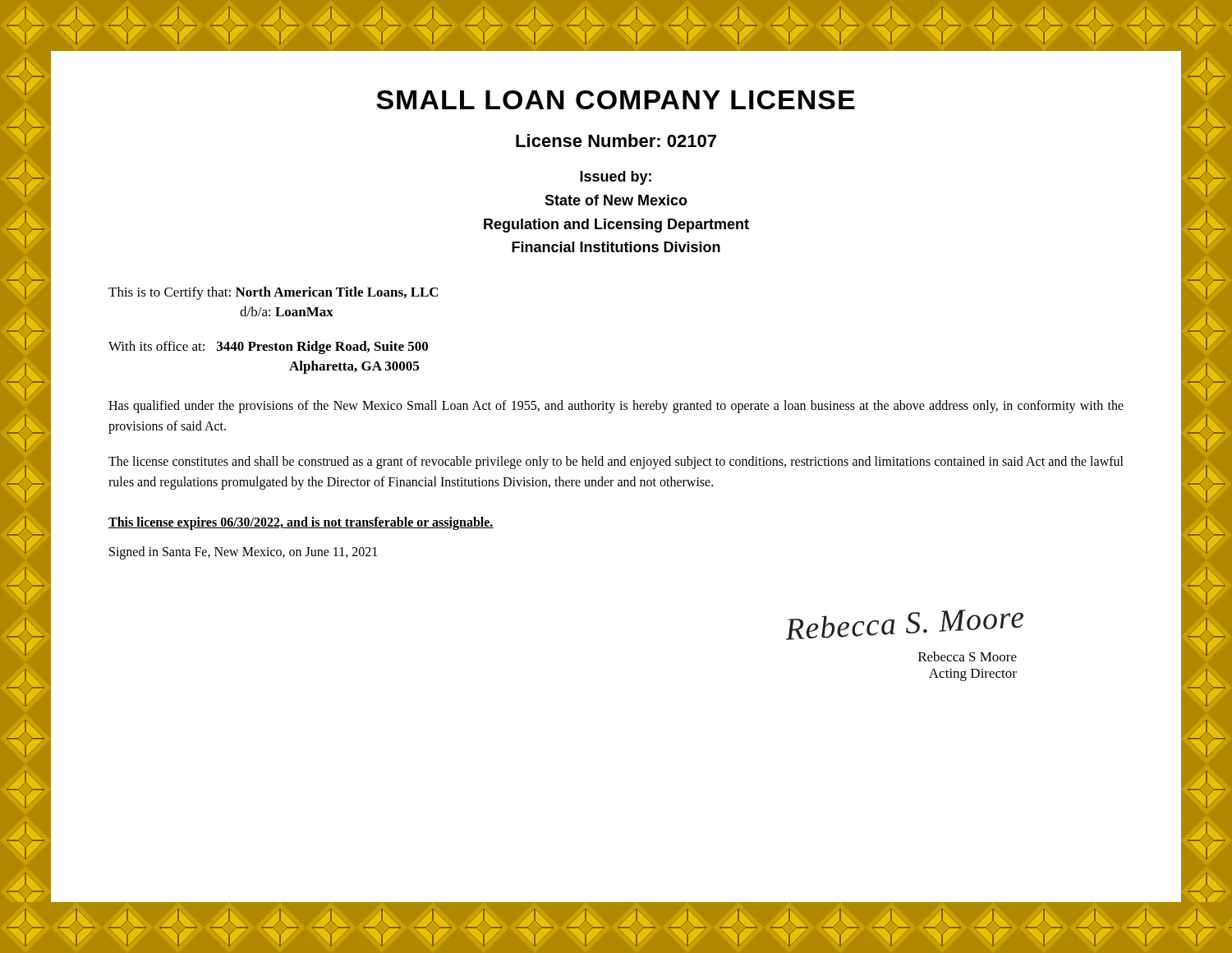The image size is (1232, 953).
Task: Where is the passage that starts "This license expires 06/30/2022, and is not transferable"?
Action: (301, 522)
